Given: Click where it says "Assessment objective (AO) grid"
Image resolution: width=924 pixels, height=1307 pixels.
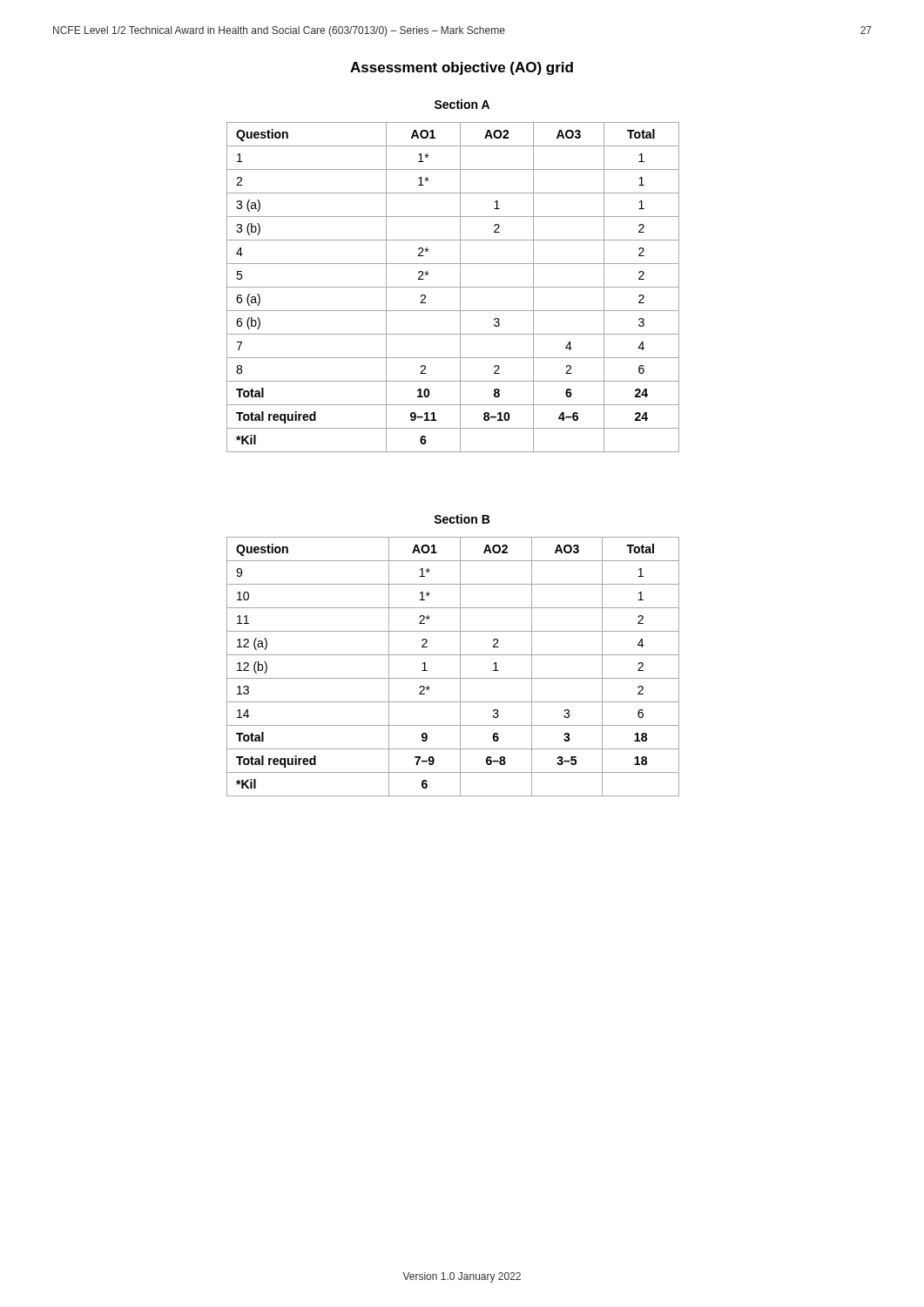Looking at the screenshot, I should click(462, 68).
